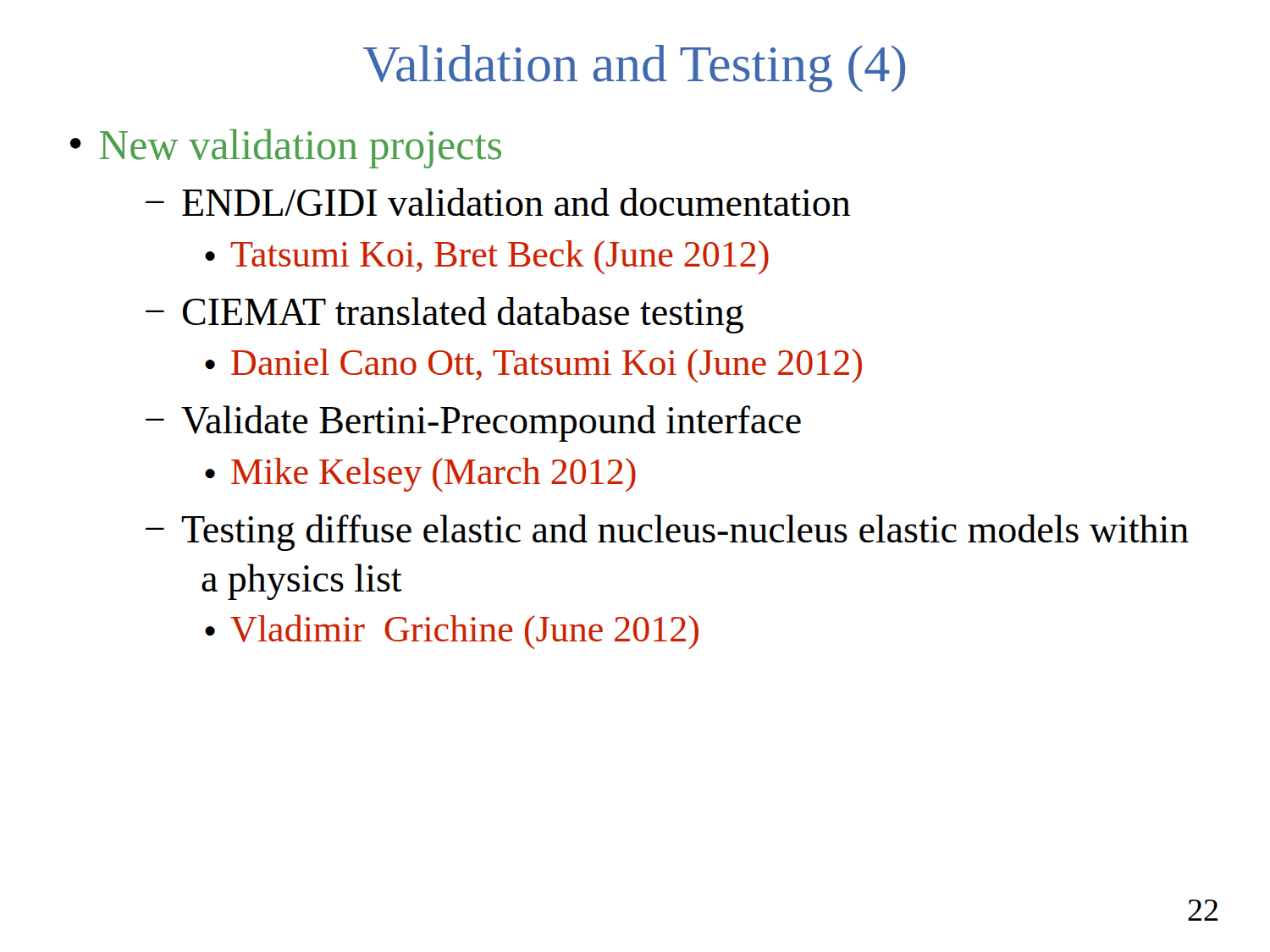
Task: Locate the list item that says "− Validate Bertini-Precompound interface"
Action: click(x=473, y=421)
